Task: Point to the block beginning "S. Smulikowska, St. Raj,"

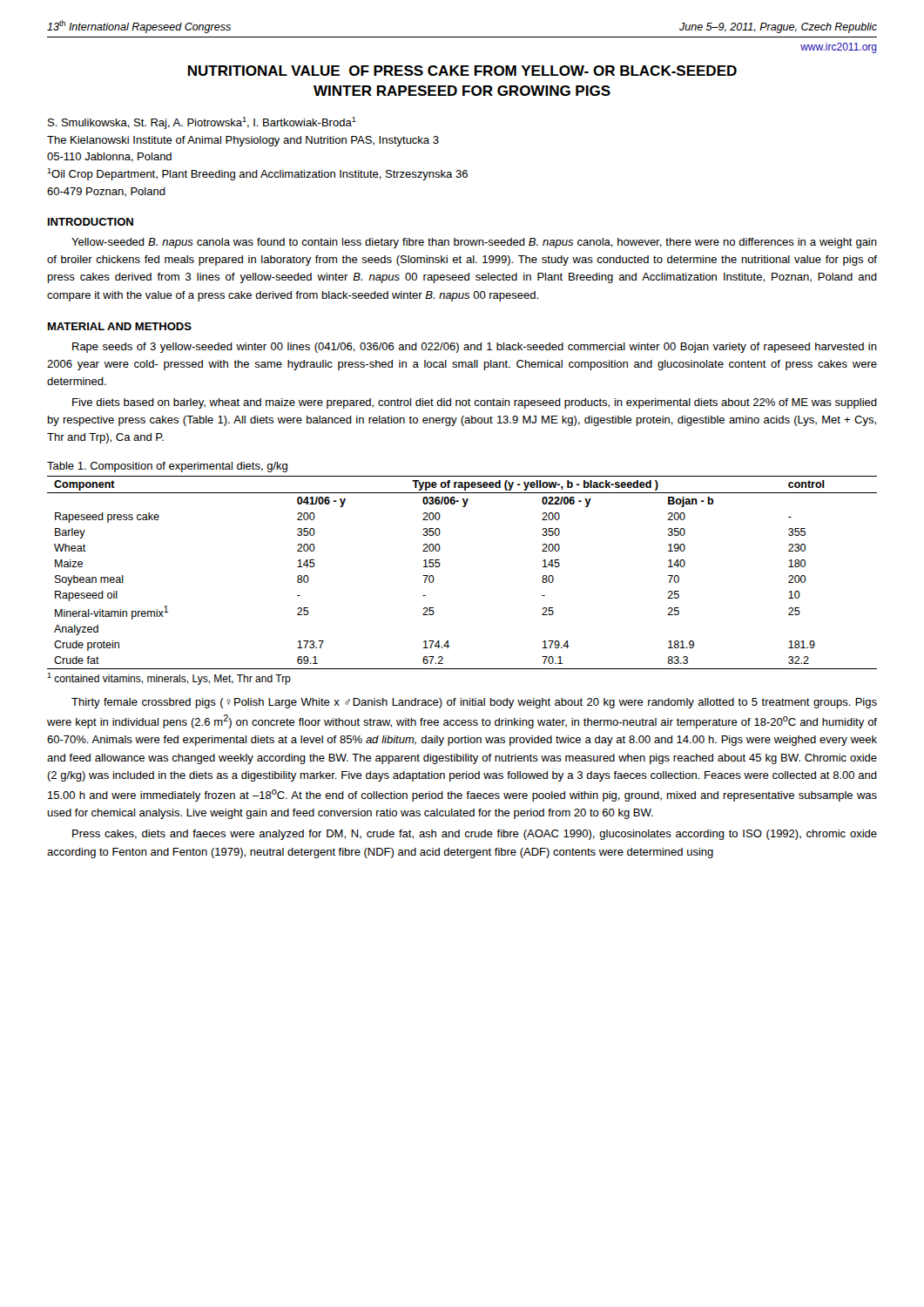Action: (x=202, y=123)
